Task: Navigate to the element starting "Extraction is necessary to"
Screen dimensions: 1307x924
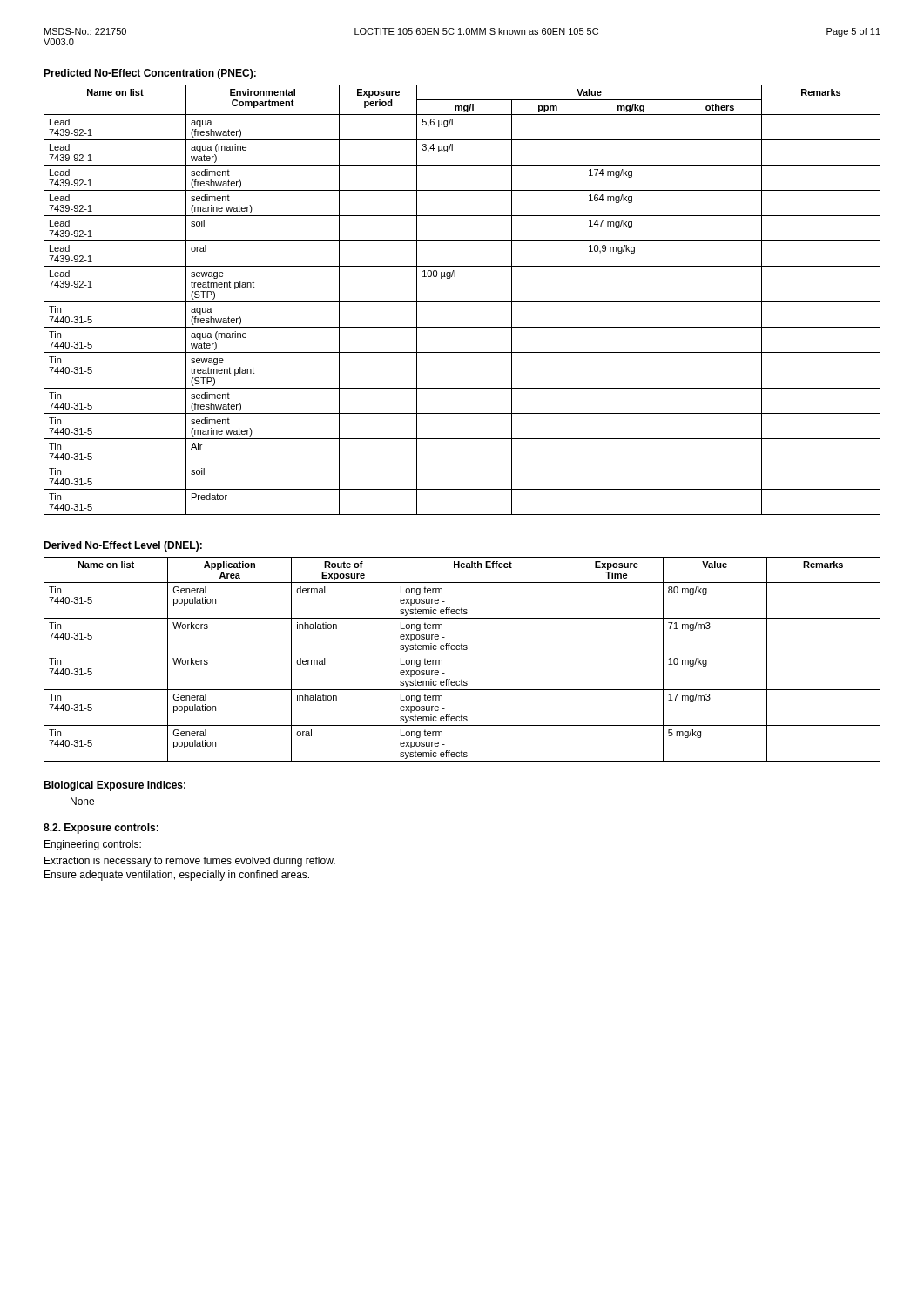Action: tap(190, 861)
